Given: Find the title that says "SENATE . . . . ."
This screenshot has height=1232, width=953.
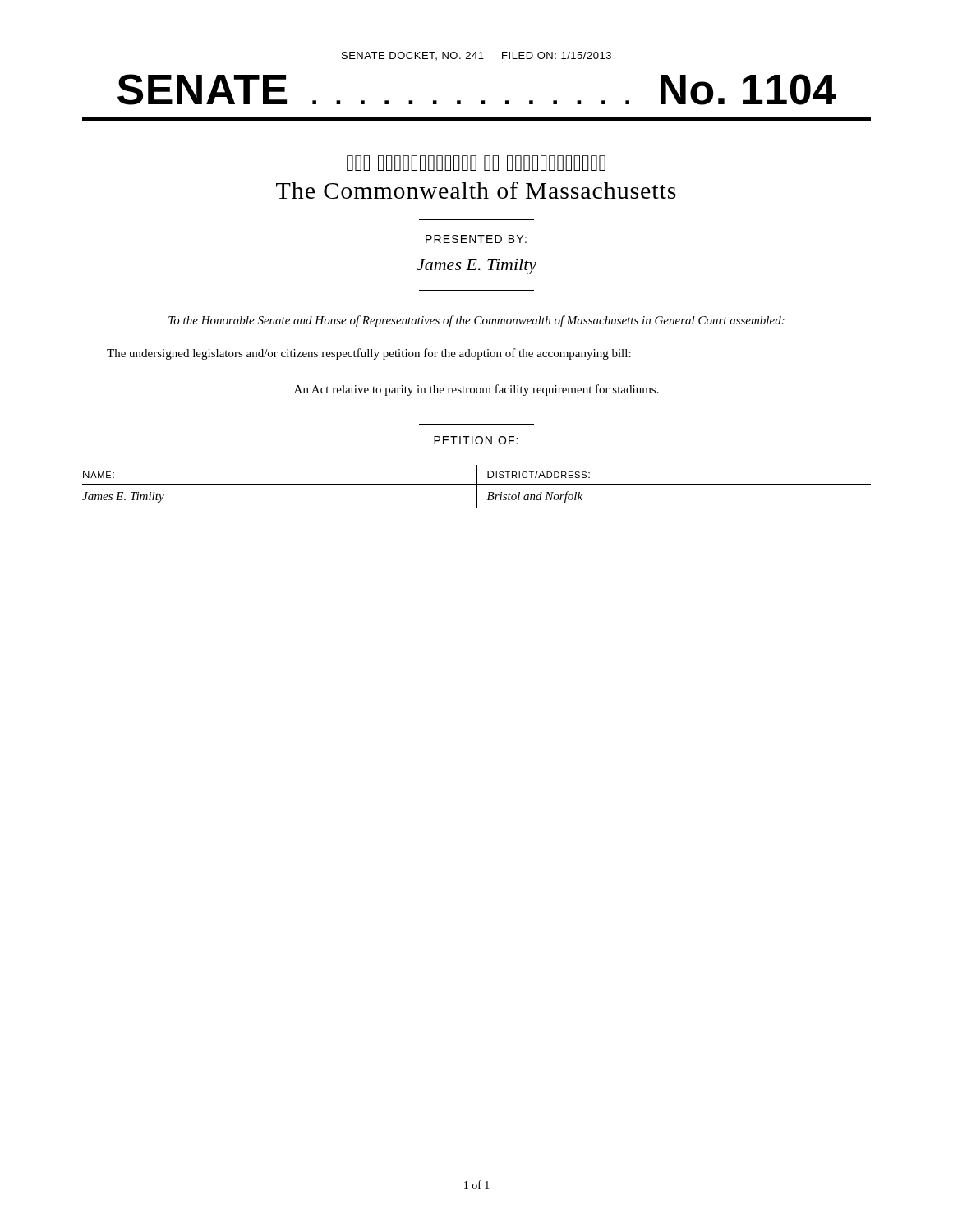Looking at the screenshot, I should click(x=476, y=90).
